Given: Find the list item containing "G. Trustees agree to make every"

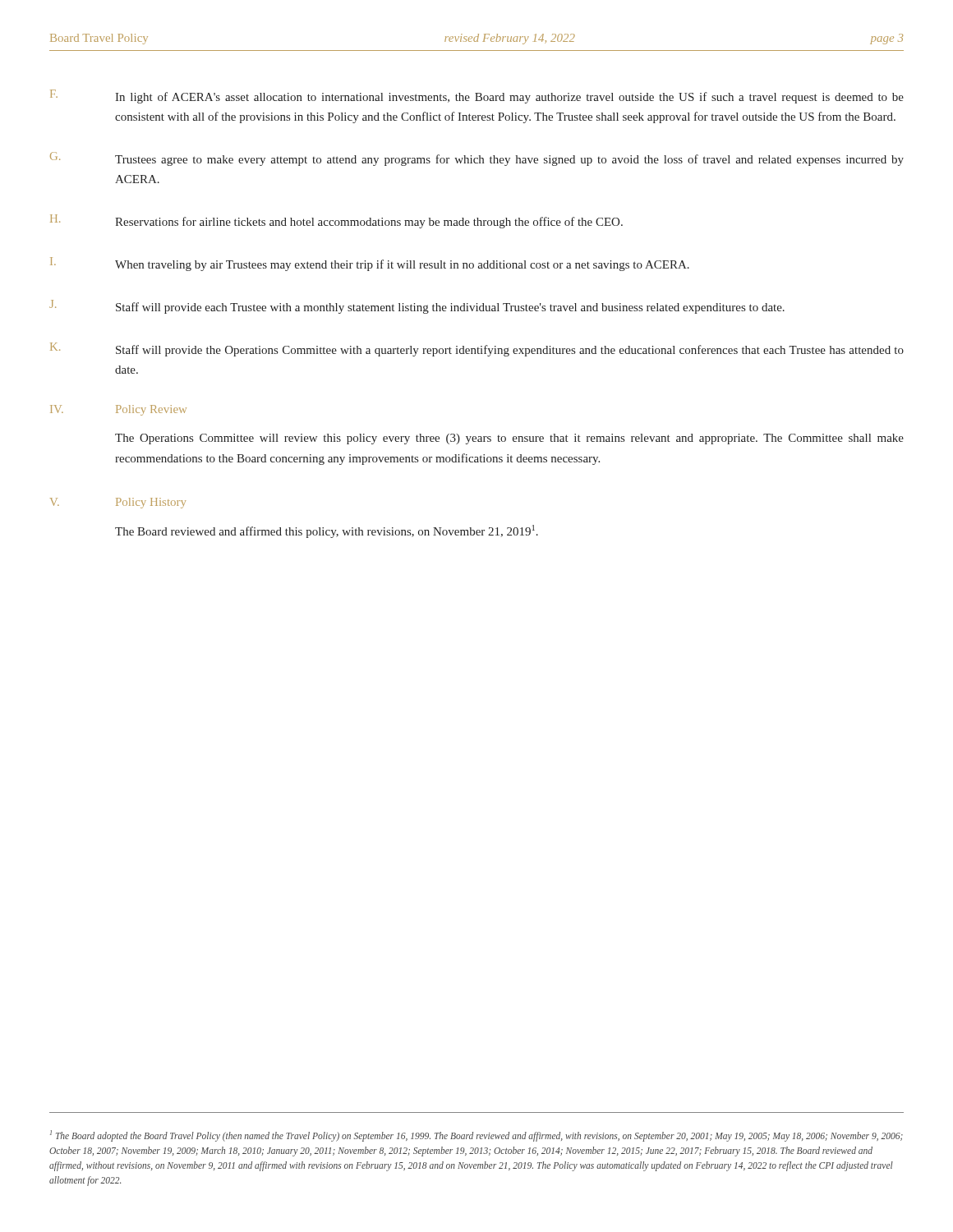Looking at the screenshot, I should click(x=476, y=169).
